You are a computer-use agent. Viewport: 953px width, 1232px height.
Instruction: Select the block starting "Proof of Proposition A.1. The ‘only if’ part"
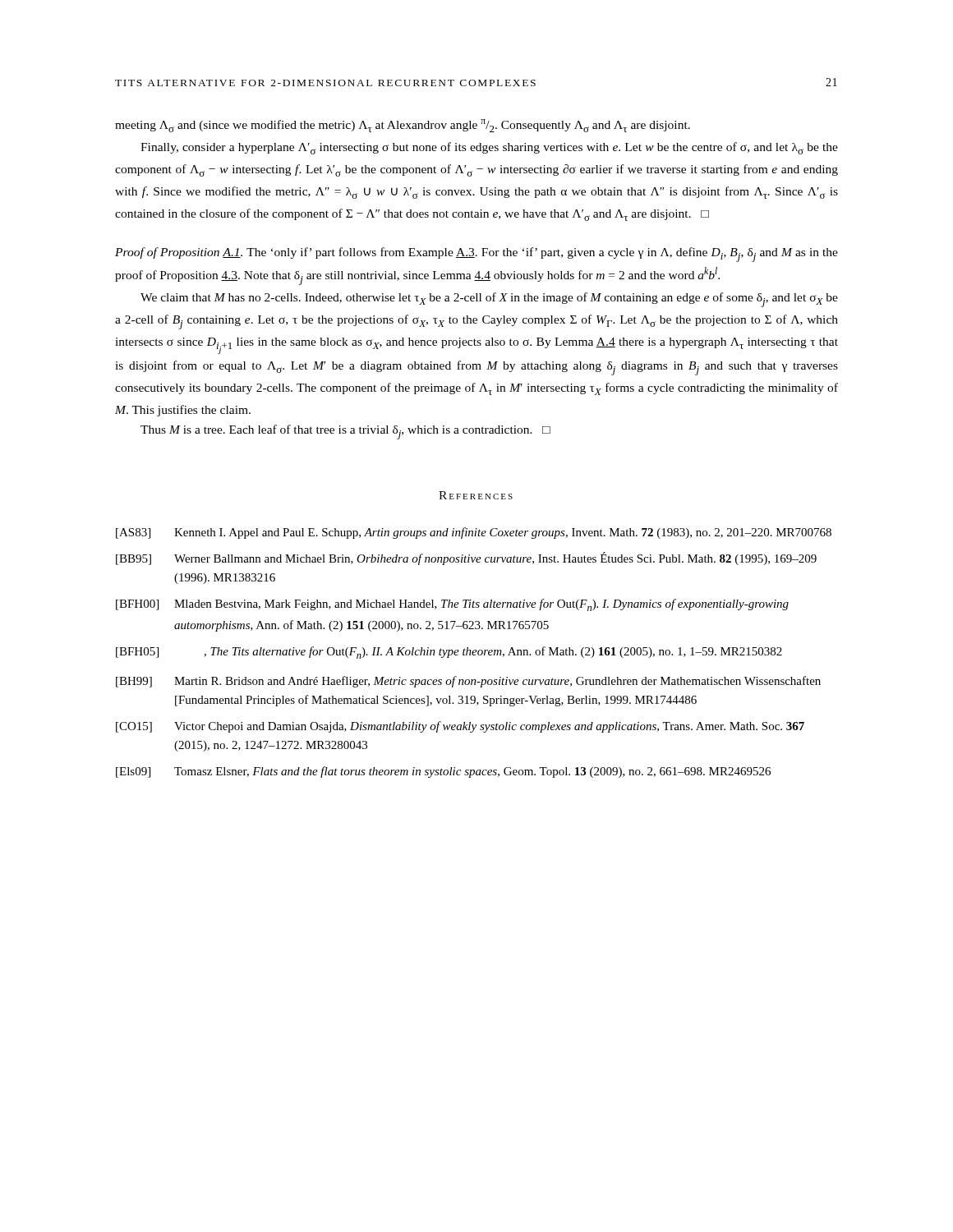click(476, 343)
